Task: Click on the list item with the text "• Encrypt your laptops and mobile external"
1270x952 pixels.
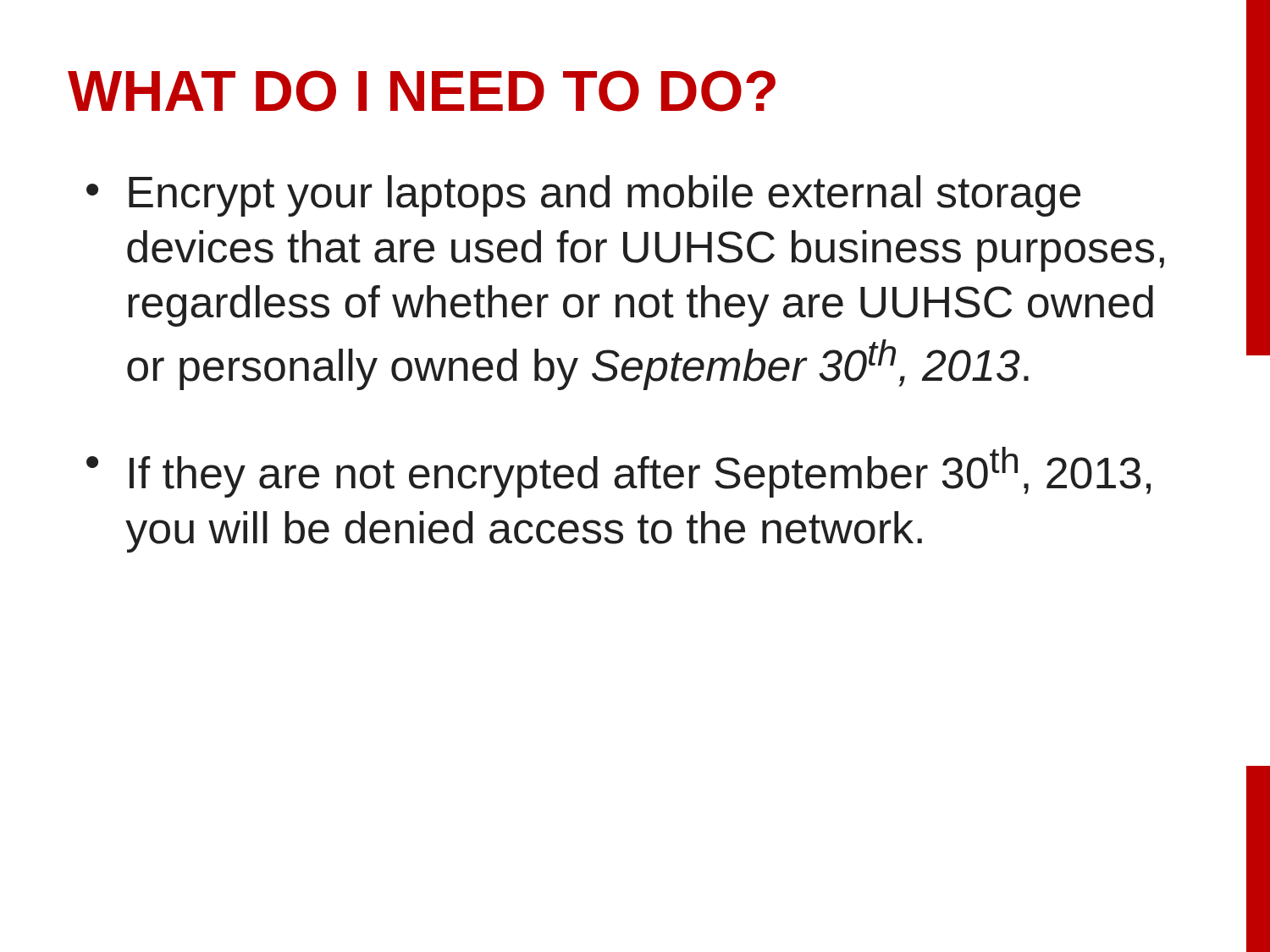Action: [x=644, y=279]
